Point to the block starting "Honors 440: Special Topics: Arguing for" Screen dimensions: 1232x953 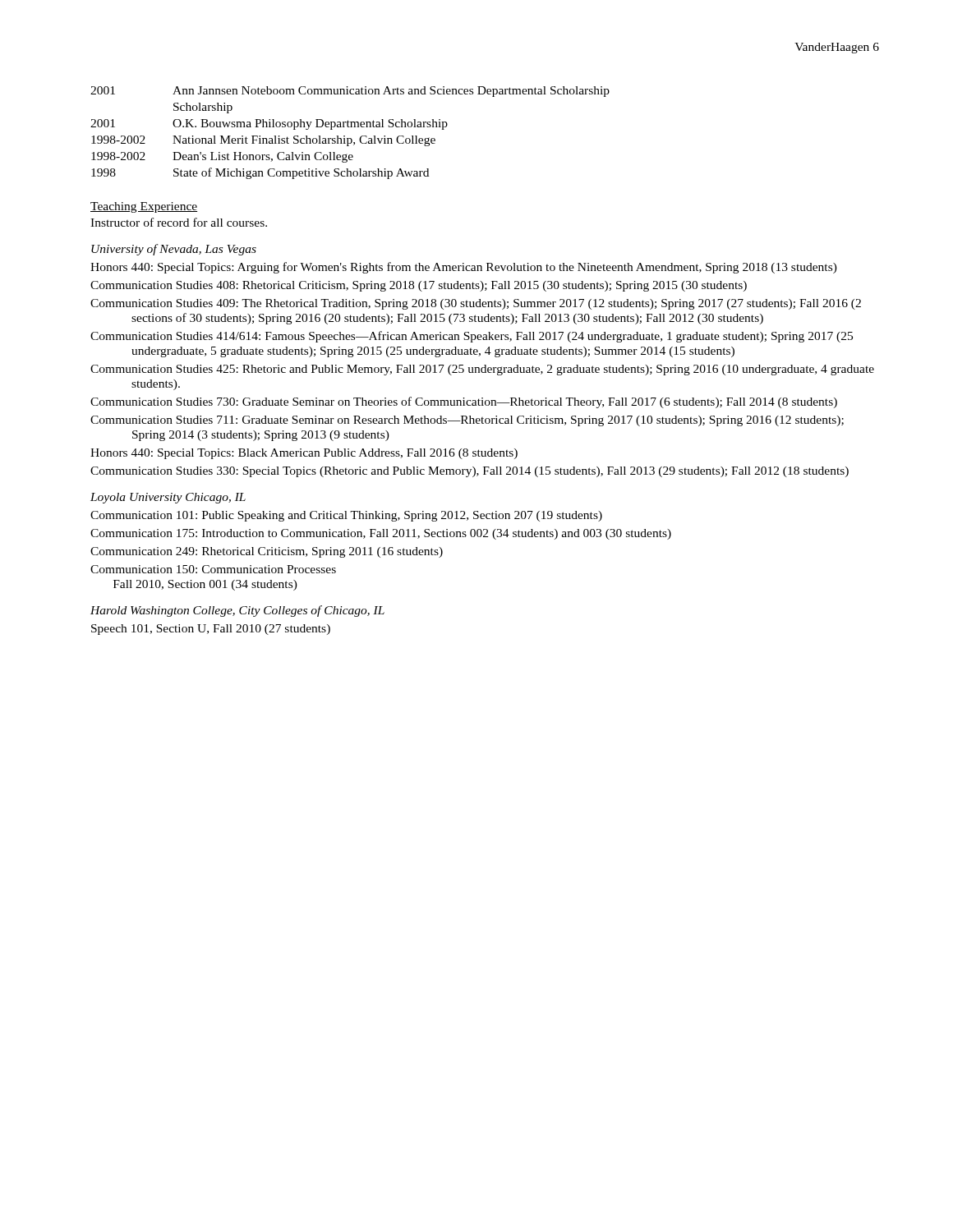coord(464,267)
